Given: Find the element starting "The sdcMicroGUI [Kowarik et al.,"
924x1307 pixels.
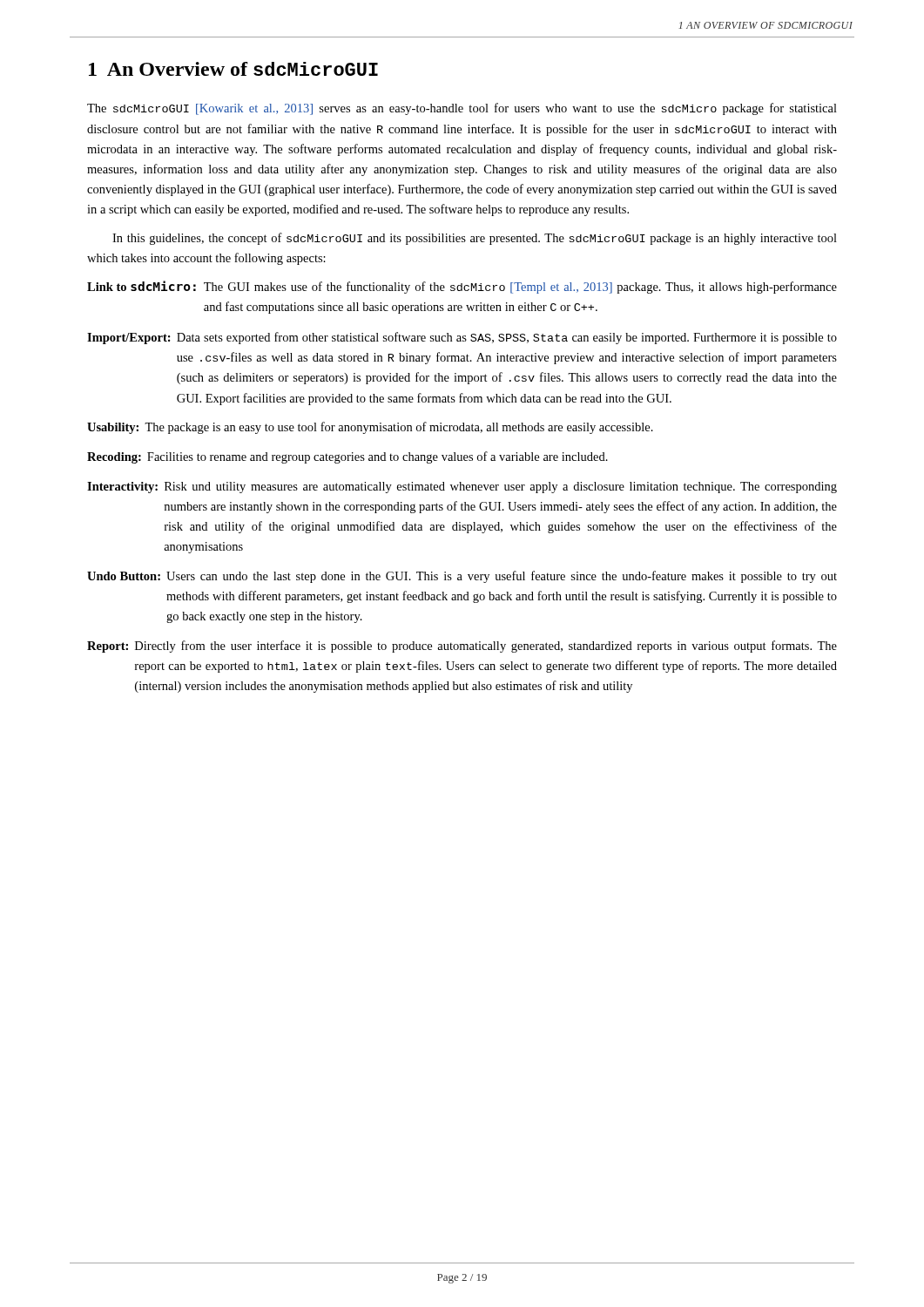Looking at the screenshot, I should point(462,159).
